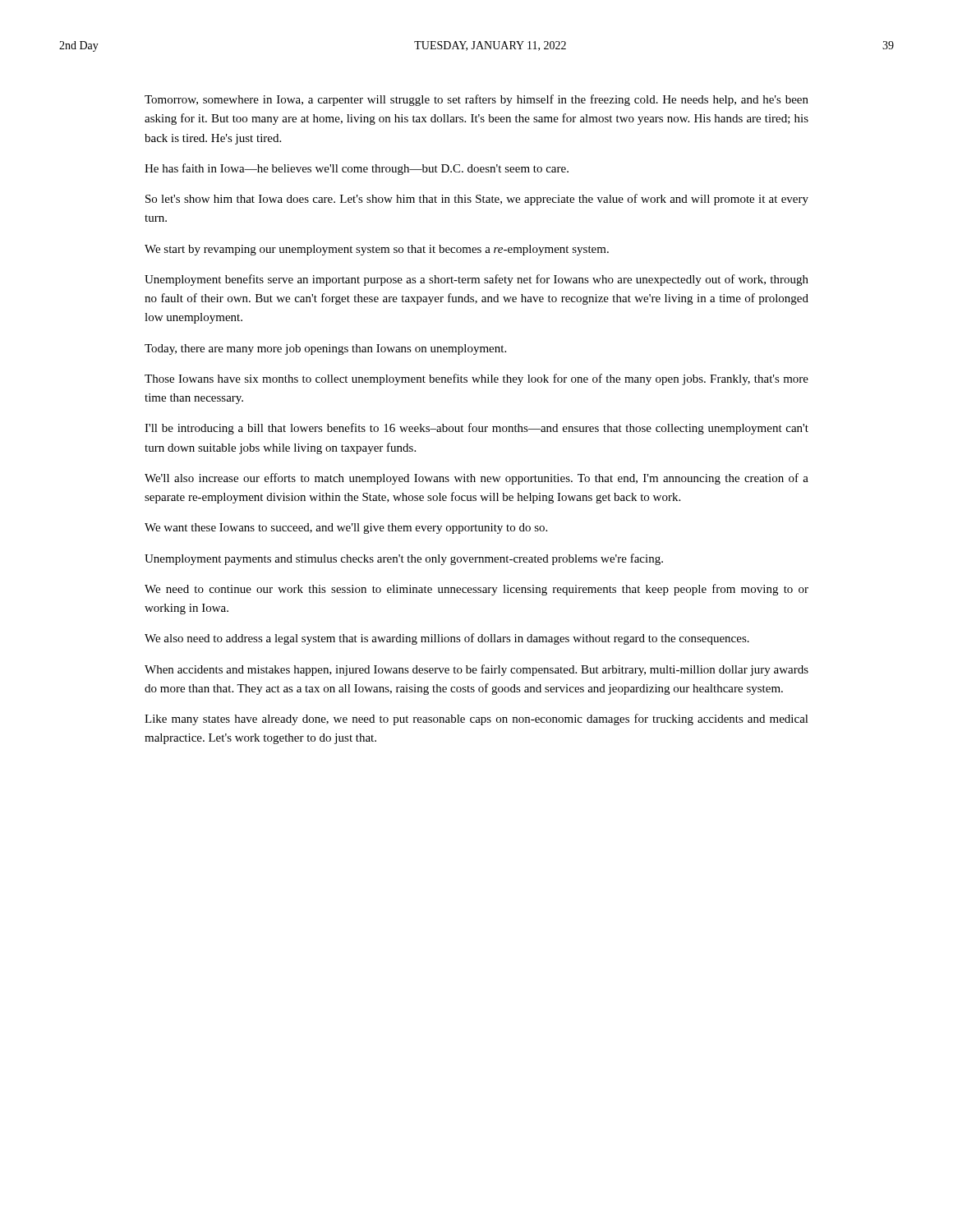Where is the passage that starts "We also need to address a legal system"?
The image size is (953, 1232).
(476, 639)
